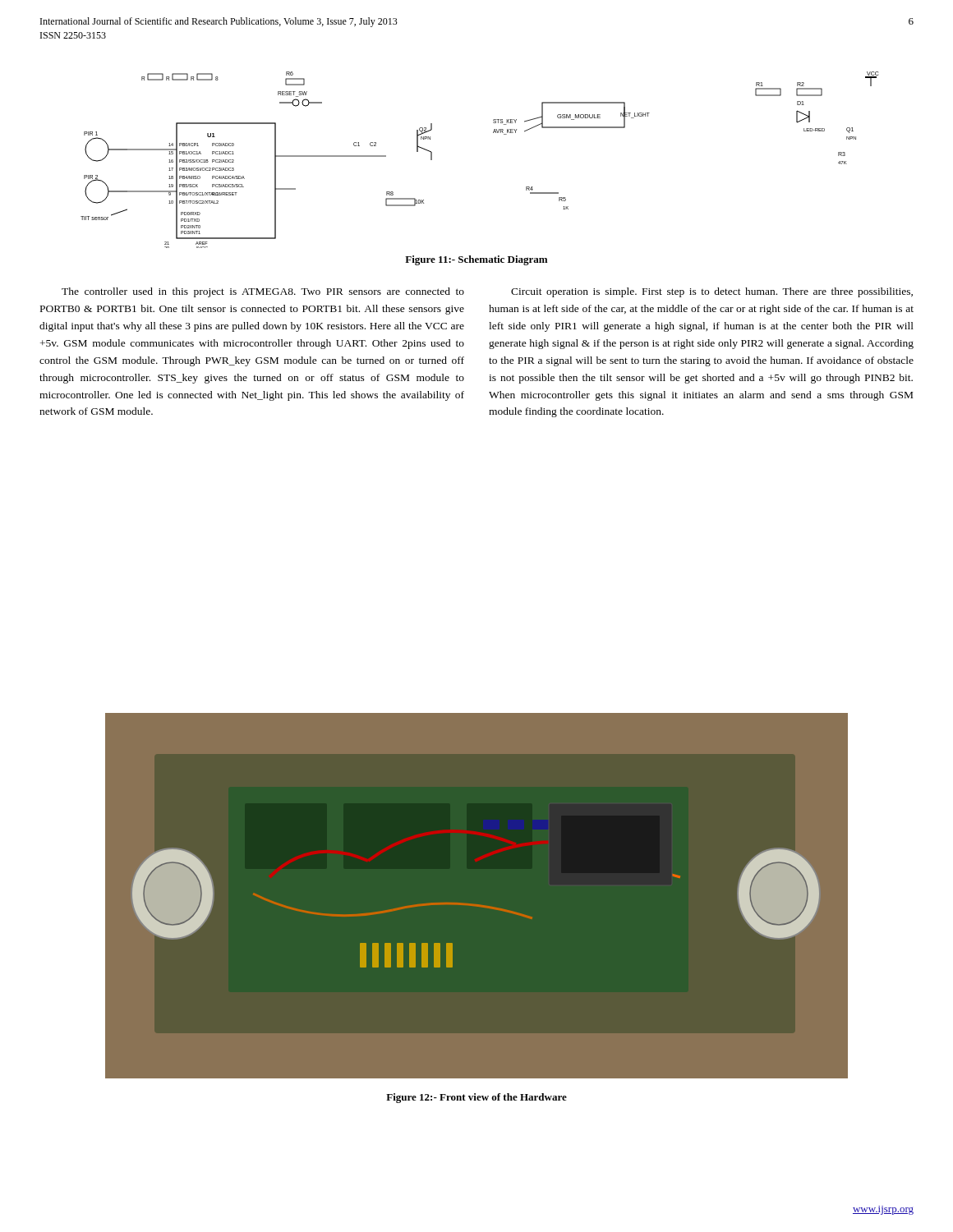Select the text block starting "Circuit operation is simple. First step is"
Viewport: 953px width, 1232px height.
click(x=701, y=352)
